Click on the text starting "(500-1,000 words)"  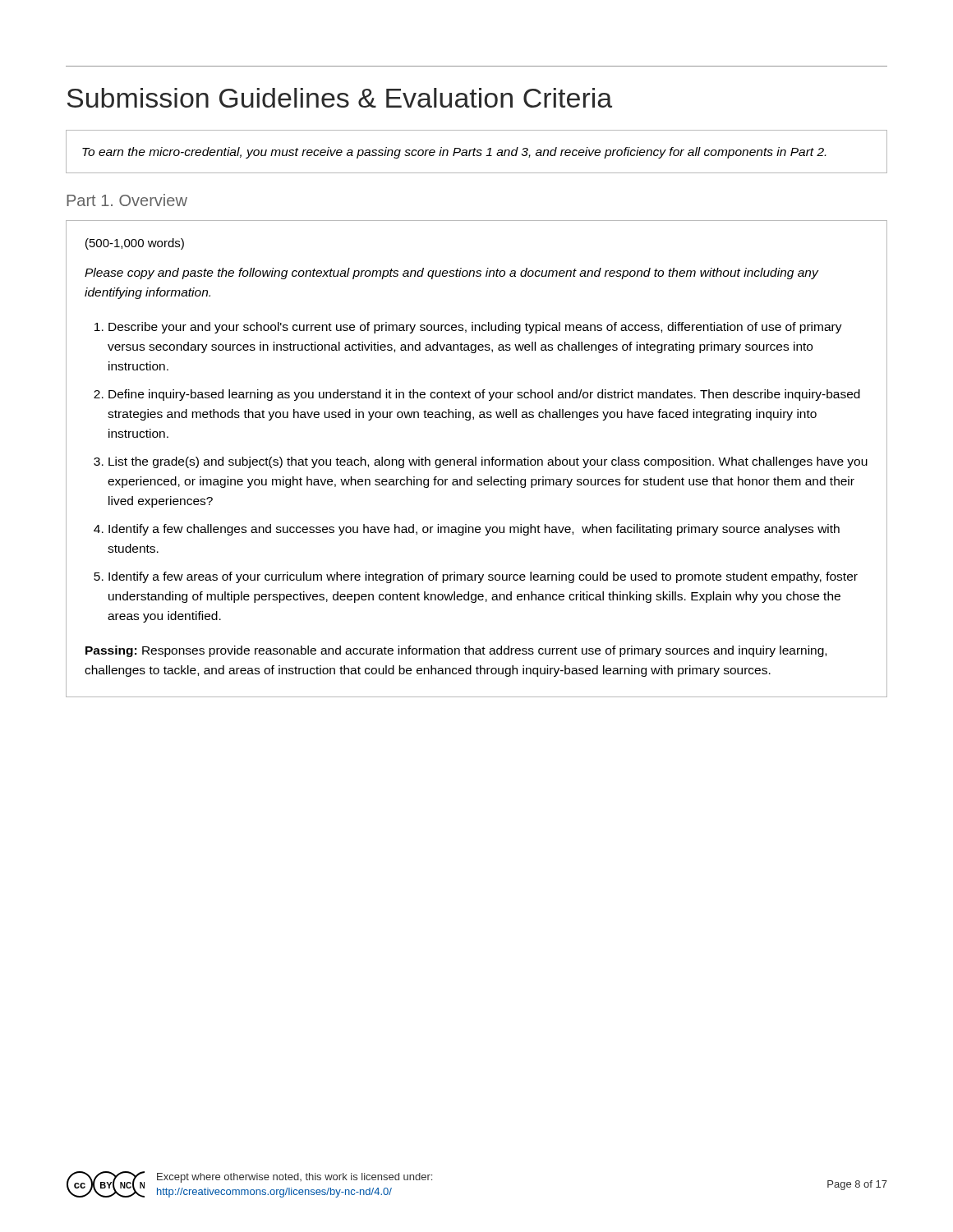coord(135,244)
